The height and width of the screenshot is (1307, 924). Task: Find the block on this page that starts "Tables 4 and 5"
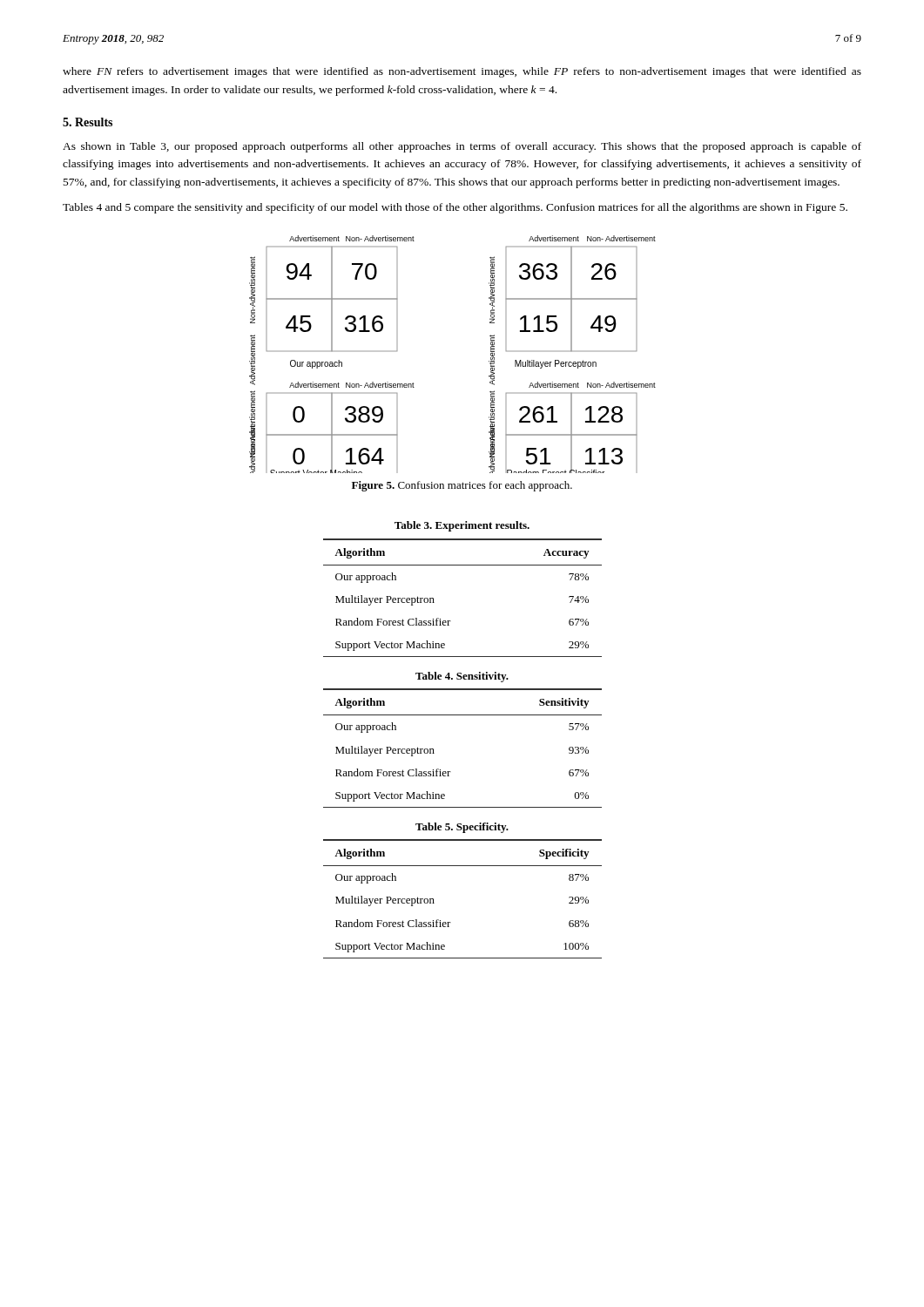tap(455, 207)
